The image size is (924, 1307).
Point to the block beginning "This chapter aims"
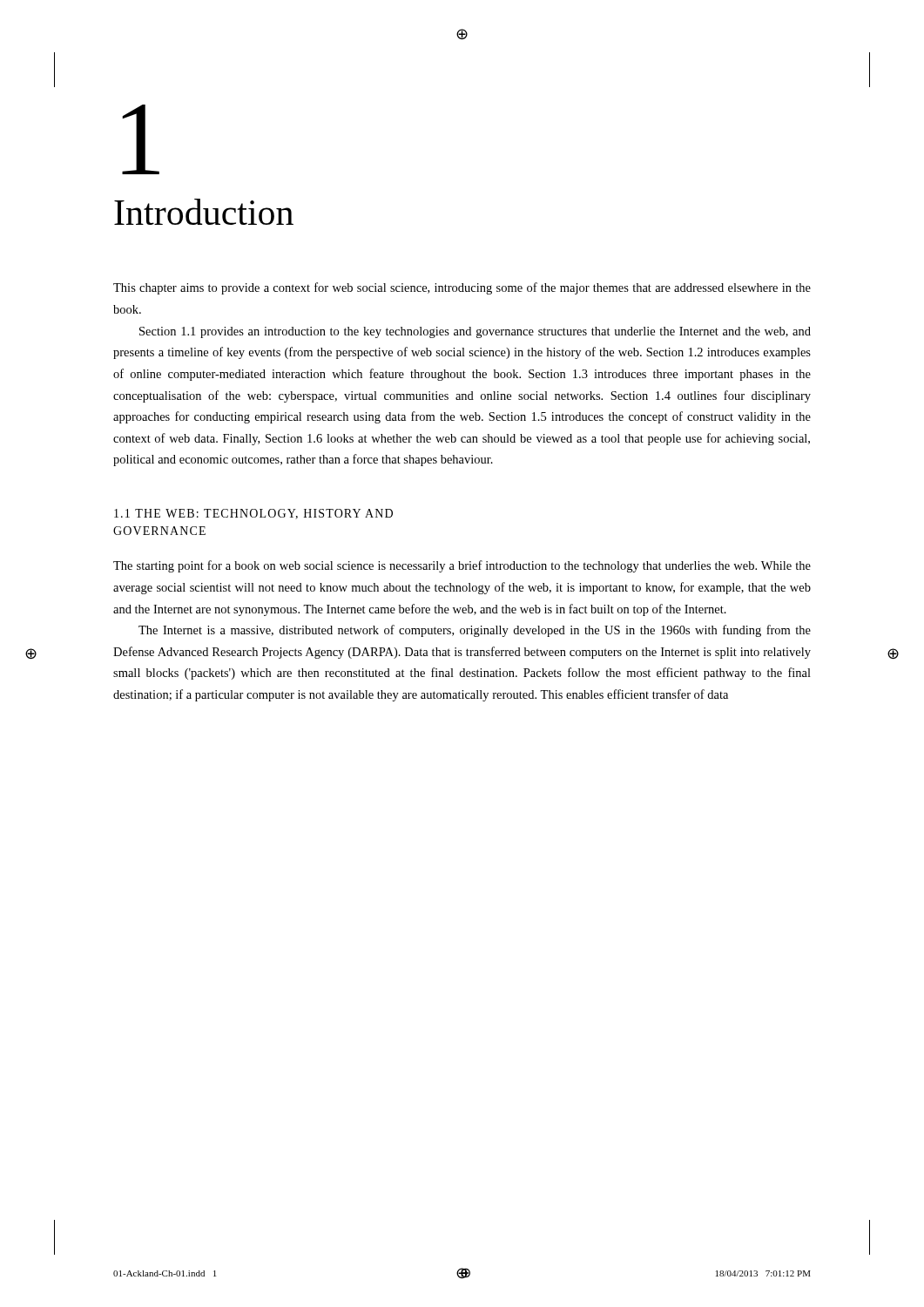462,374
